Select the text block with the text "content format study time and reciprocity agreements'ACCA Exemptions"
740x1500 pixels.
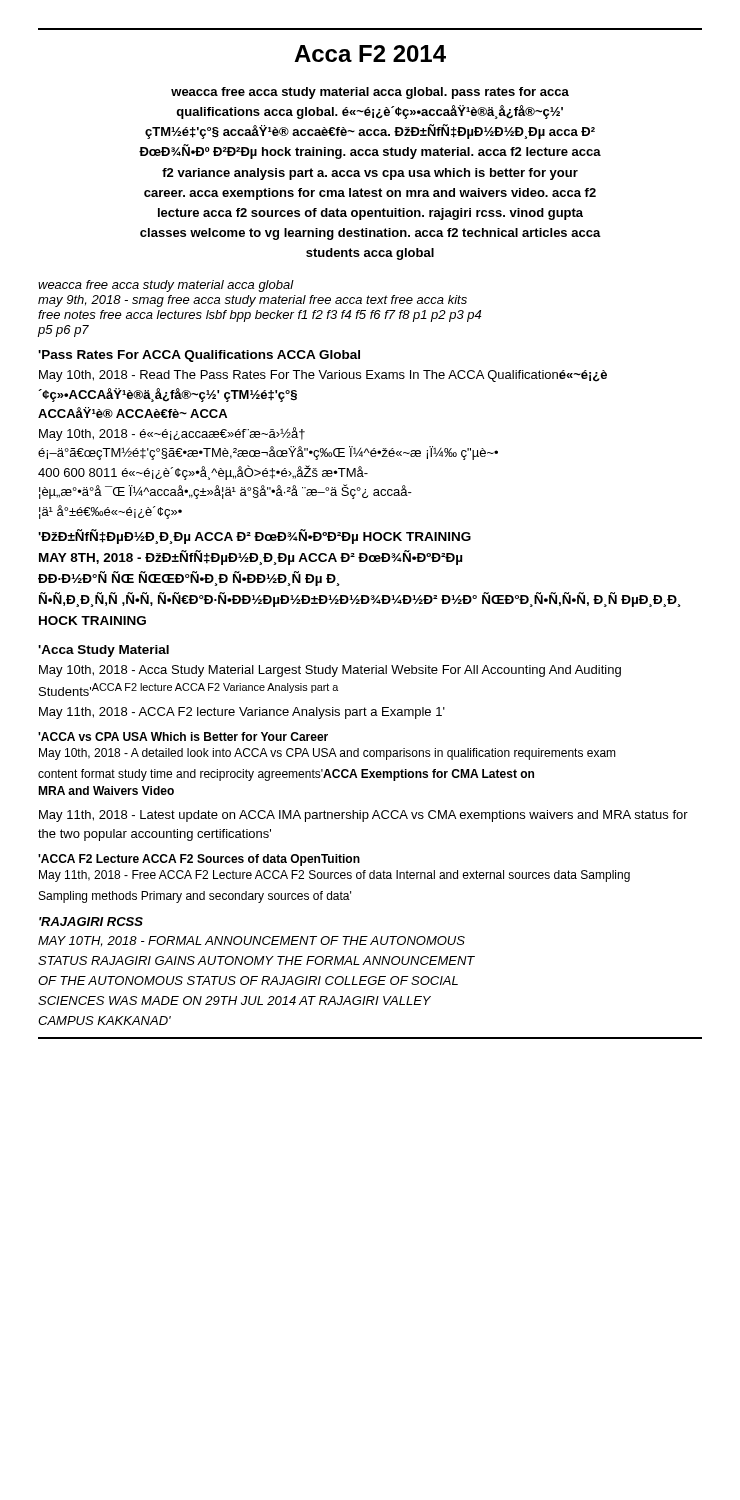click(x=286, y=783)
